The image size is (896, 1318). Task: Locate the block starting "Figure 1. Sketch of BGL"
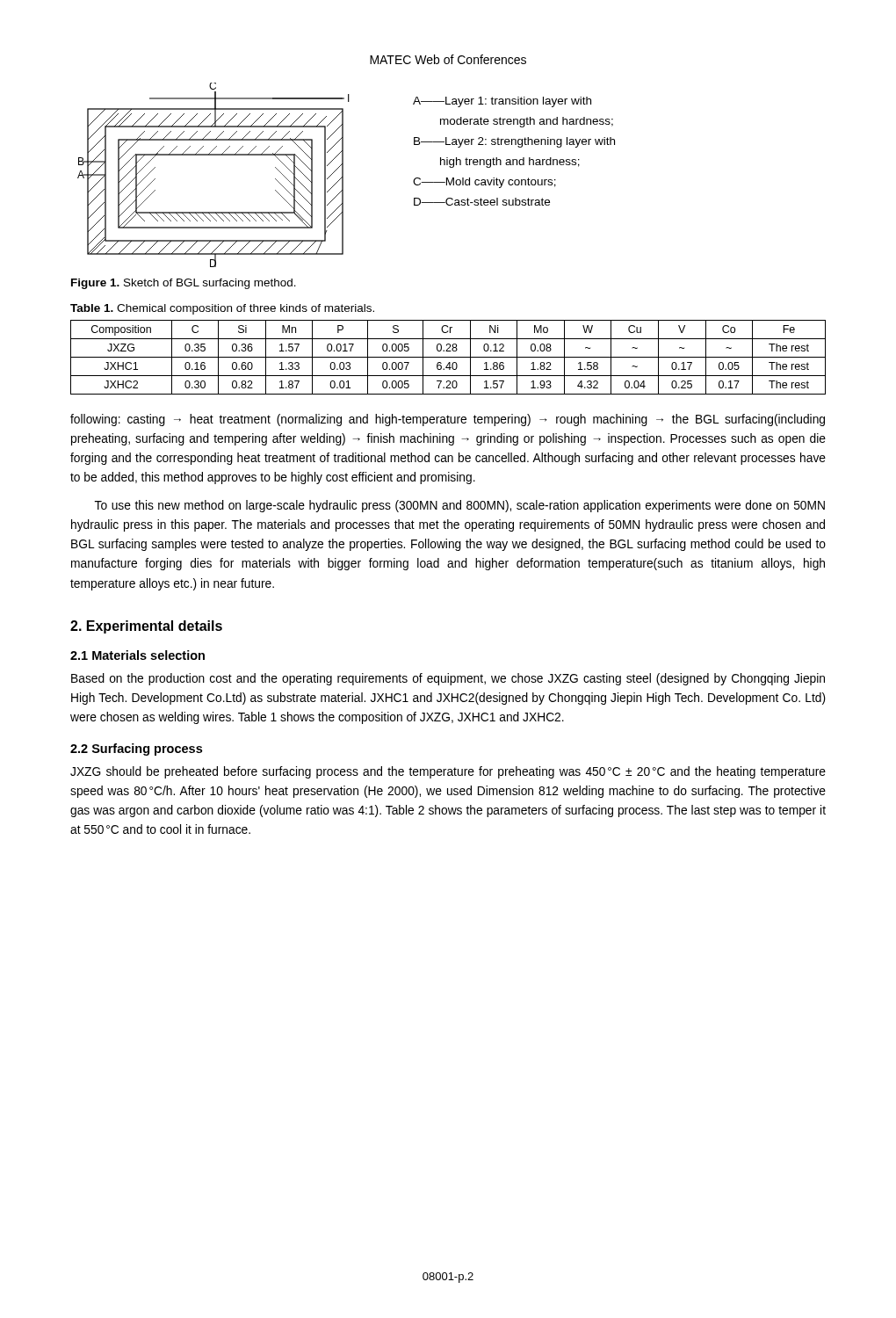pyautogui.click(x=183, y=282)
